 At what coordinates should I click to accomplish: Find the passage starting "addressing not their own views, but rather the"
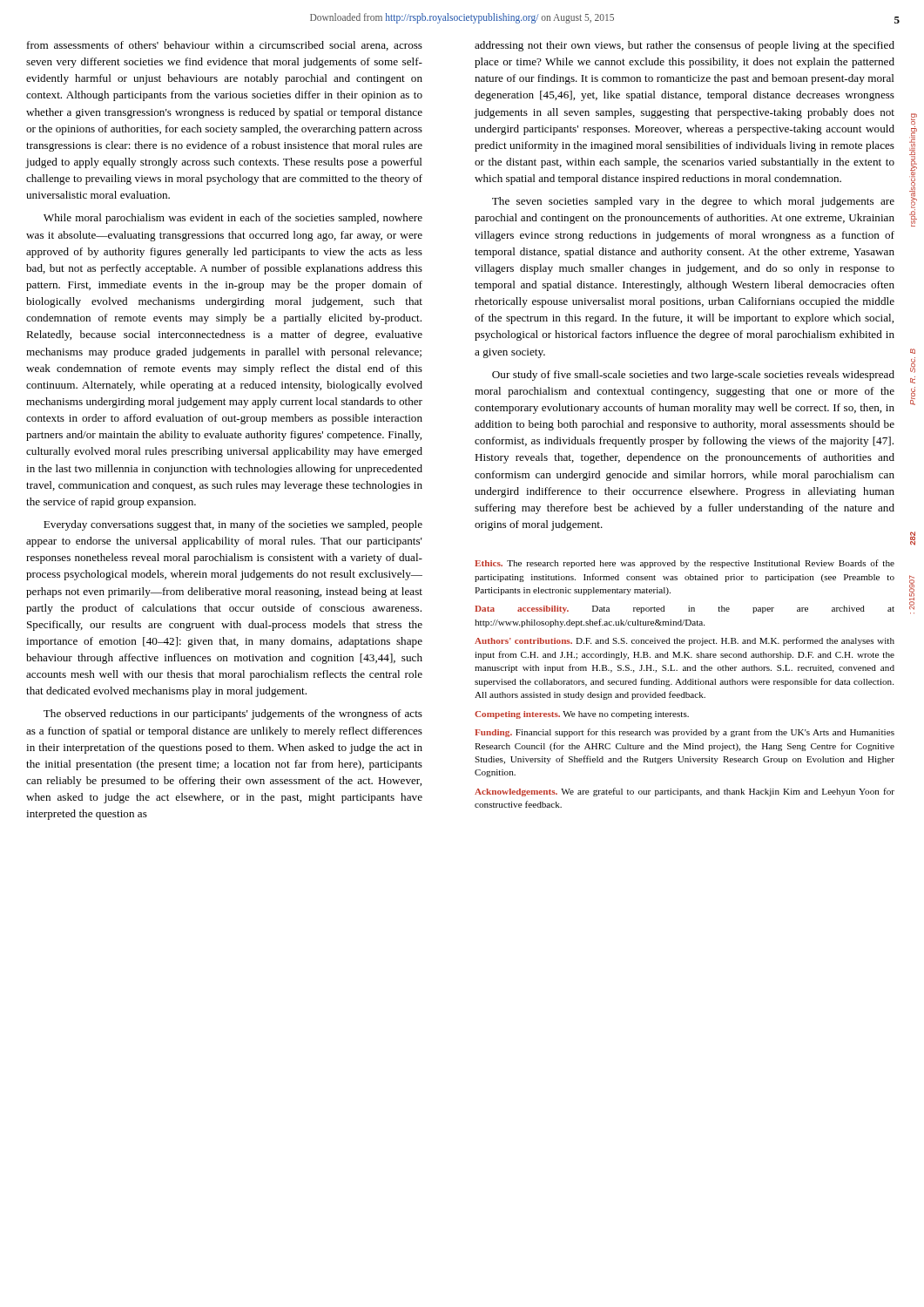[685, 112]
